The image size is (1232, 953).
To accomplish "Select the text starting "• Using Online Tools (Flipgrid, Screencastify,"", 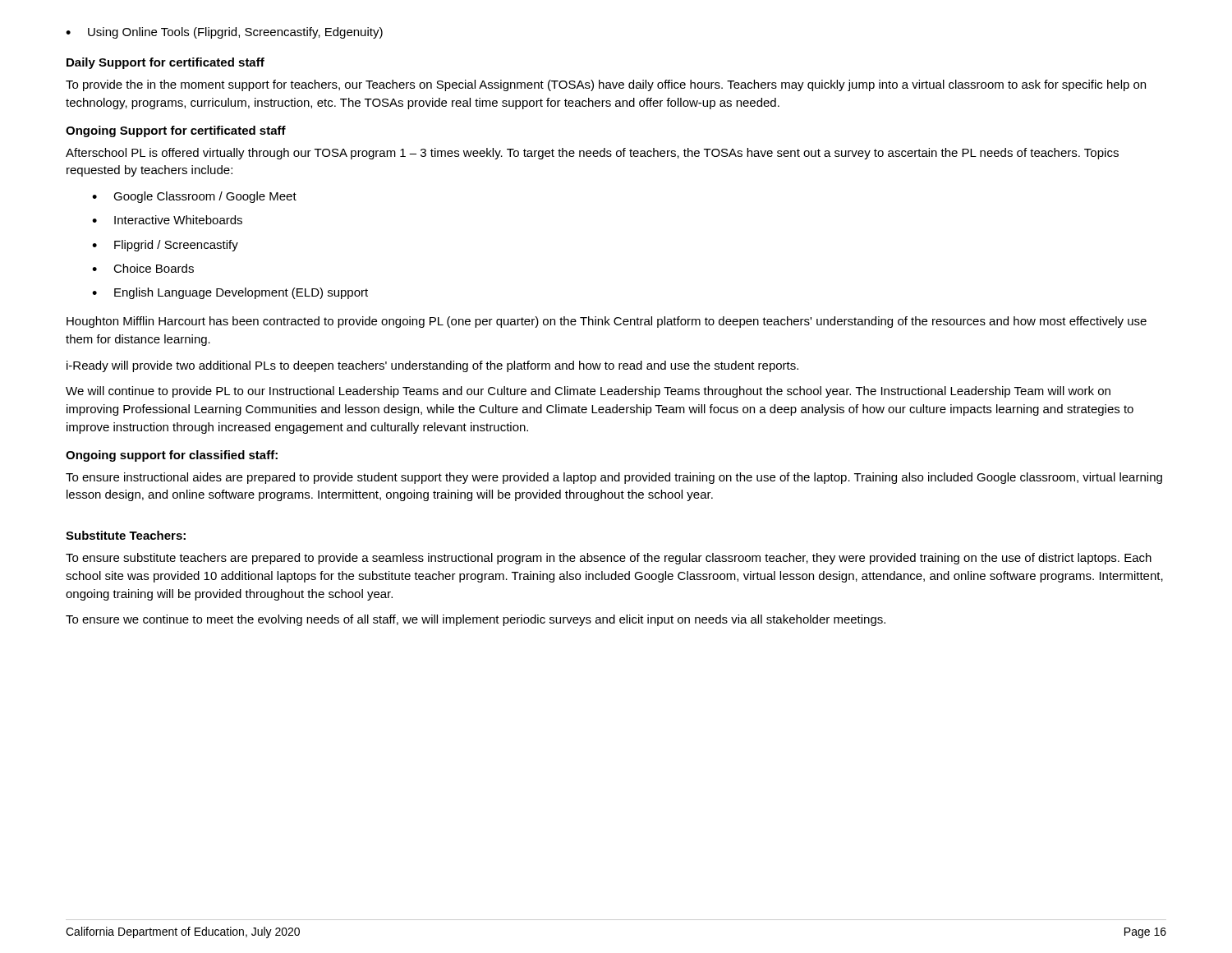I will coord(224,33).
